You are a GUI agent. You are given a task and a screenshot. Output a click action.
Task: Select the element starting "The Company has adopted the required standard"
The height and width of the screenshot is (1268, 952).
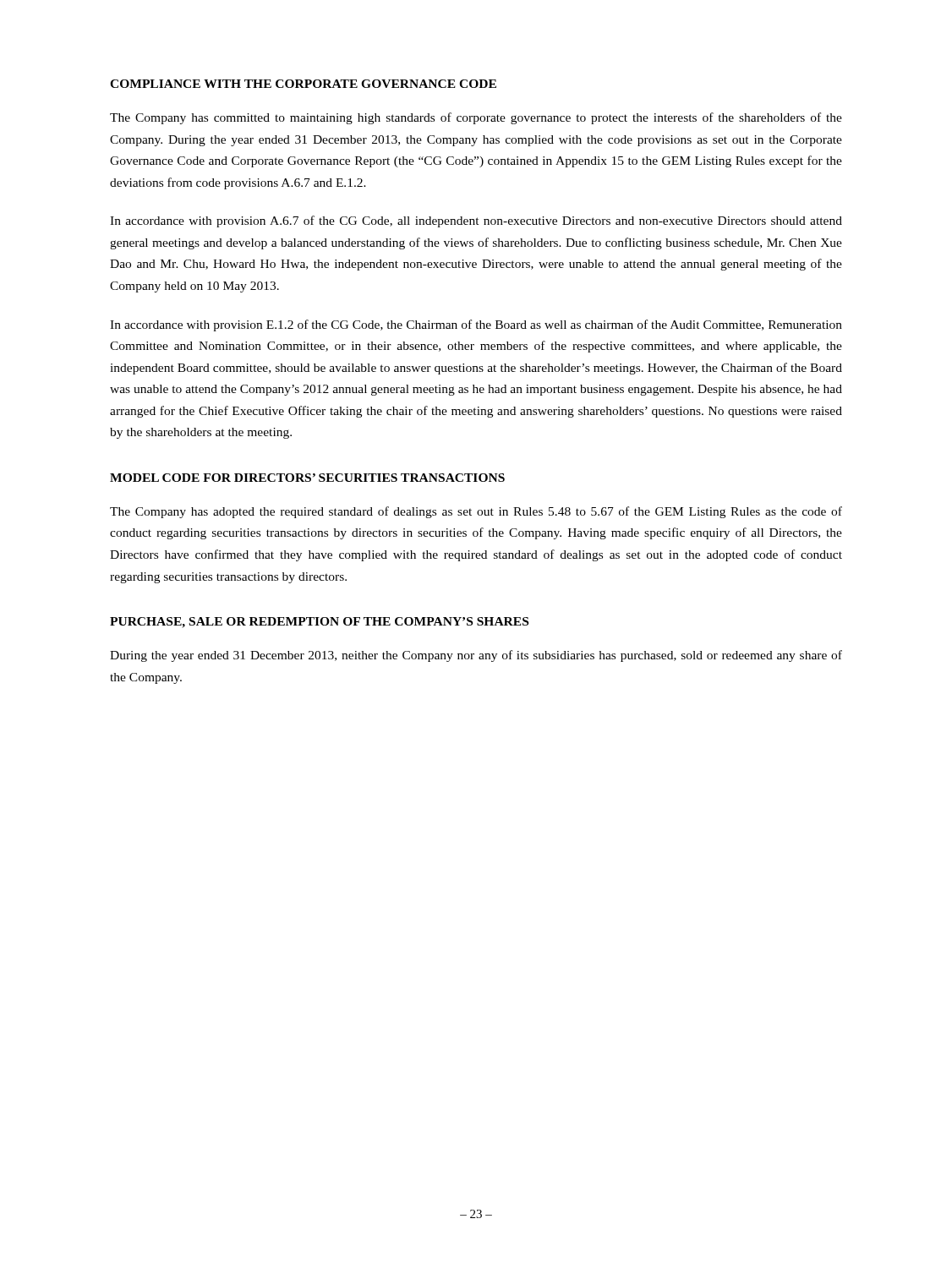(x=476, y=543)
